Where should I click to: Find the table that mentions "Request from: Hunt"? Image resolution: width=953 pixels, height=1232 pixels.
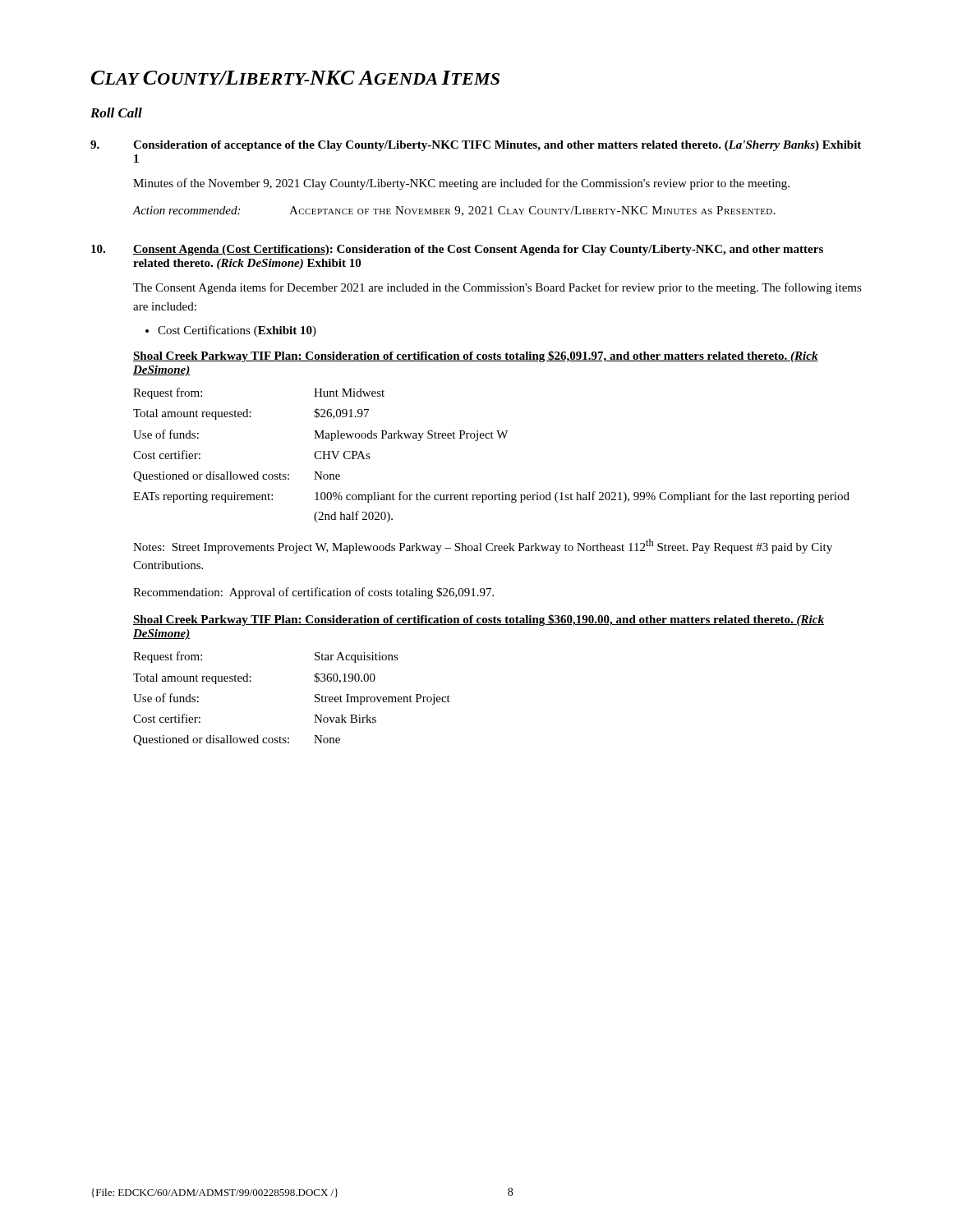coord(498,454)
